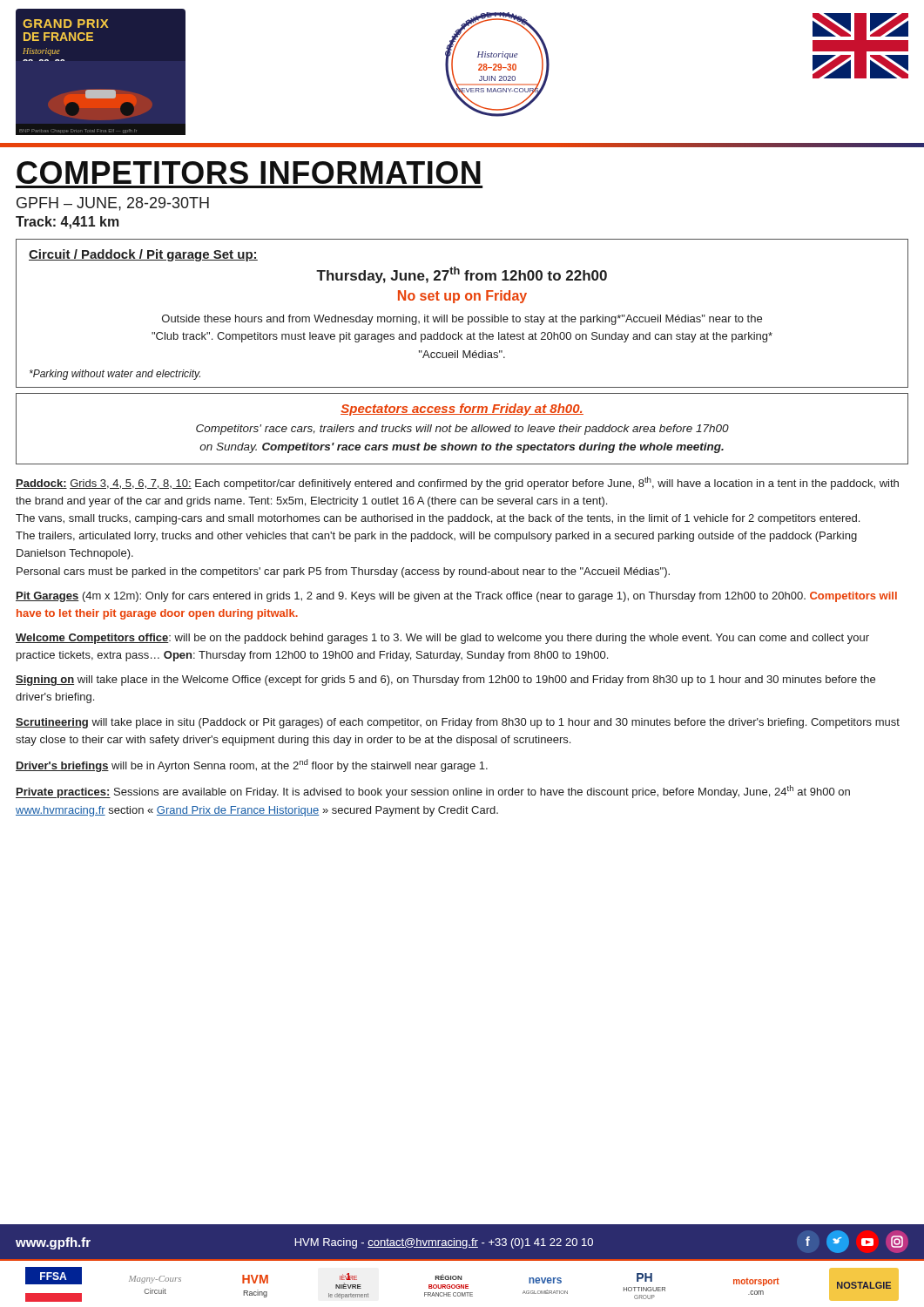Click the passage that begins "Pit Garages (4m x 12m): Only for cars"
Image resolution: width=924 pixels, height=1307 pixels.
click(x=457, y=604)
